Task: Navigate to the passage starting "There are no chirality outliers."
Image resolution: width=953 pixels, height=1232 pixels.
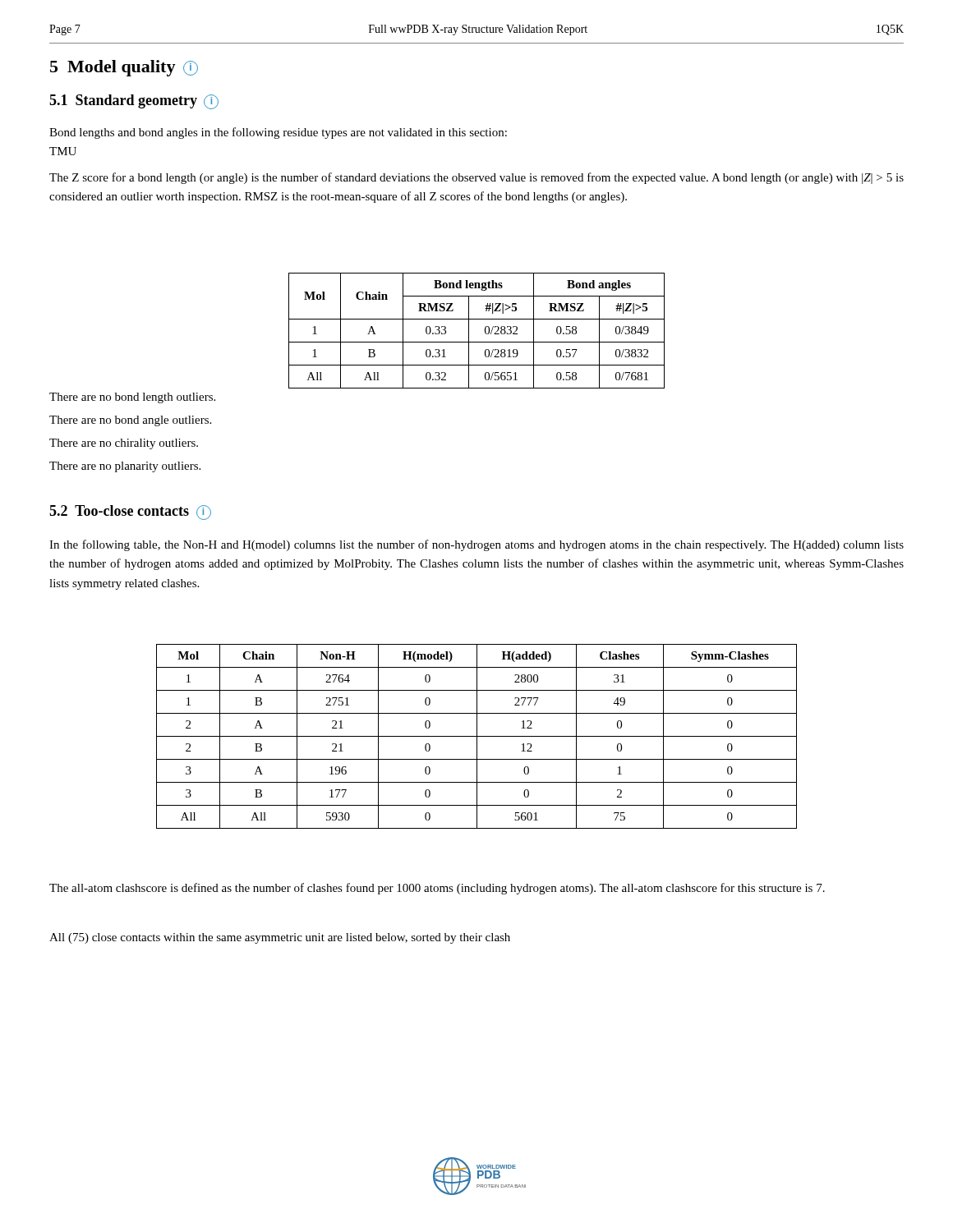Action: click(x=124, y=443)
